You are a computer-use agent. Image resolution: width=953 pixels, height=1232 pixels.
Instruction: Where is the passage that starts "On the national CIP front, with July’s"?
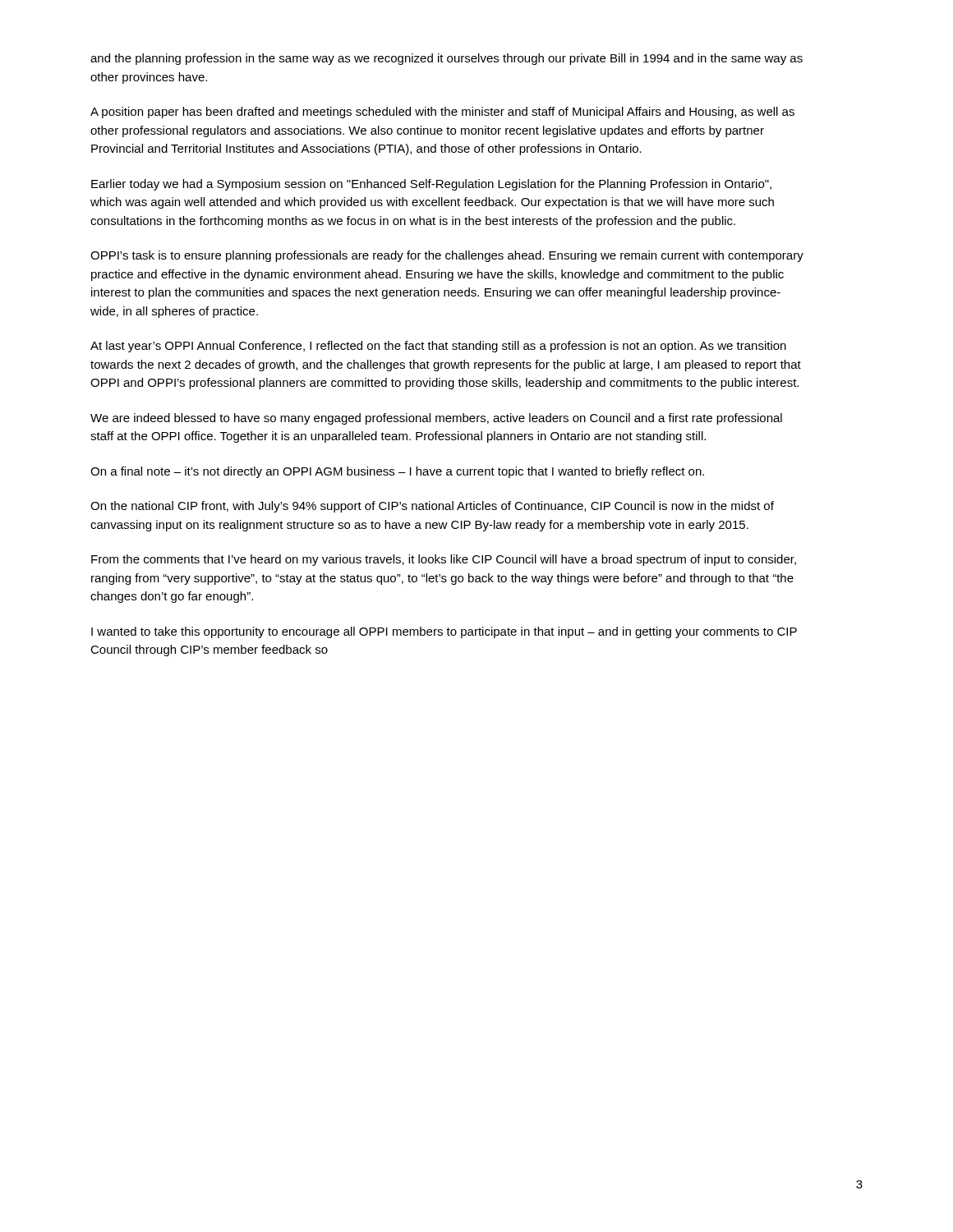432,515
